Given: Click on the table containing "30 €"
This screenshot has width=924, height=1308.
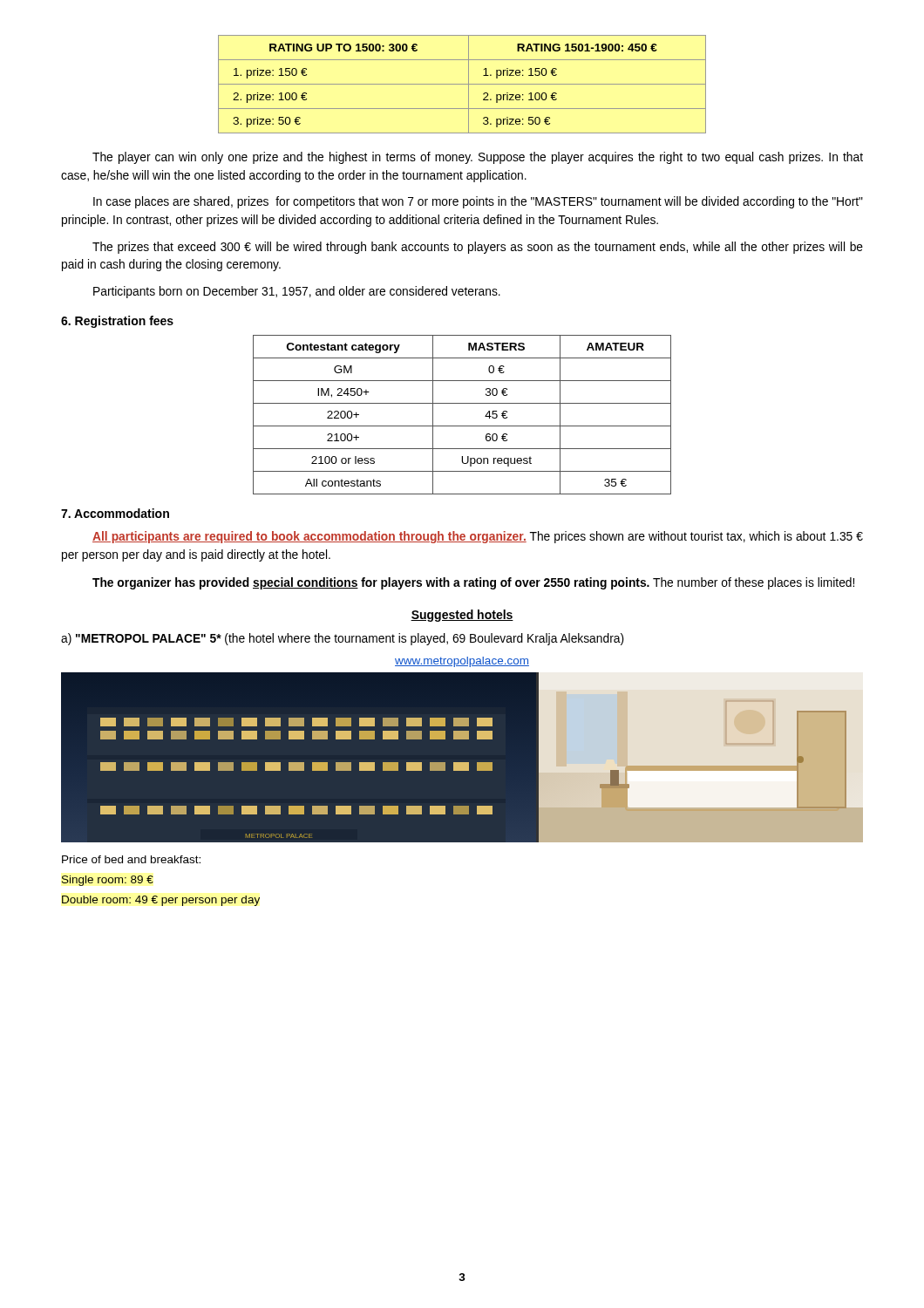Looking at the screenshot, I should click(462, 415).
